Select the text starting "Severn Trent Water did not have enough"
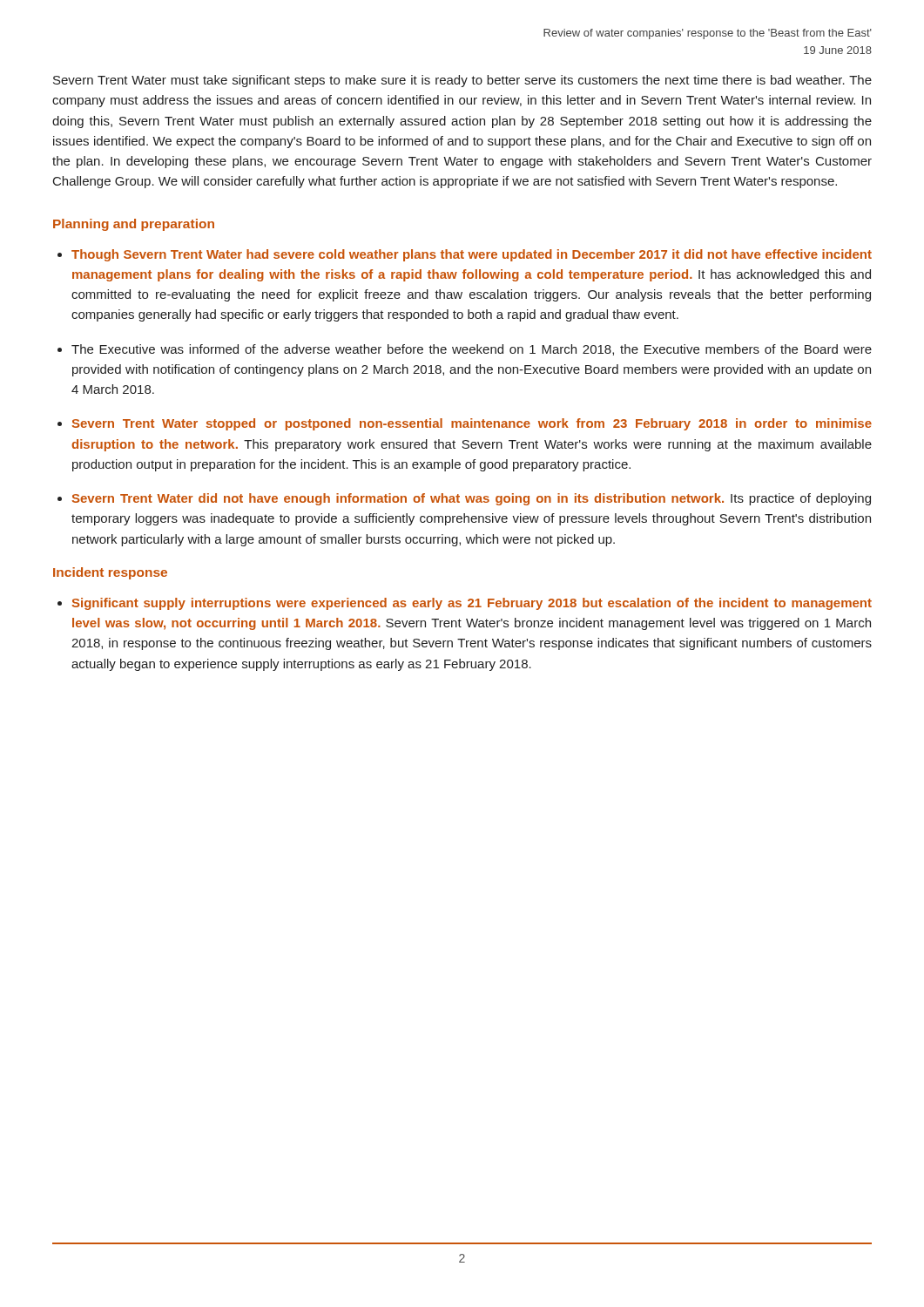The image size is (924, 1307). pyautogui.click(x=472, y=518)
